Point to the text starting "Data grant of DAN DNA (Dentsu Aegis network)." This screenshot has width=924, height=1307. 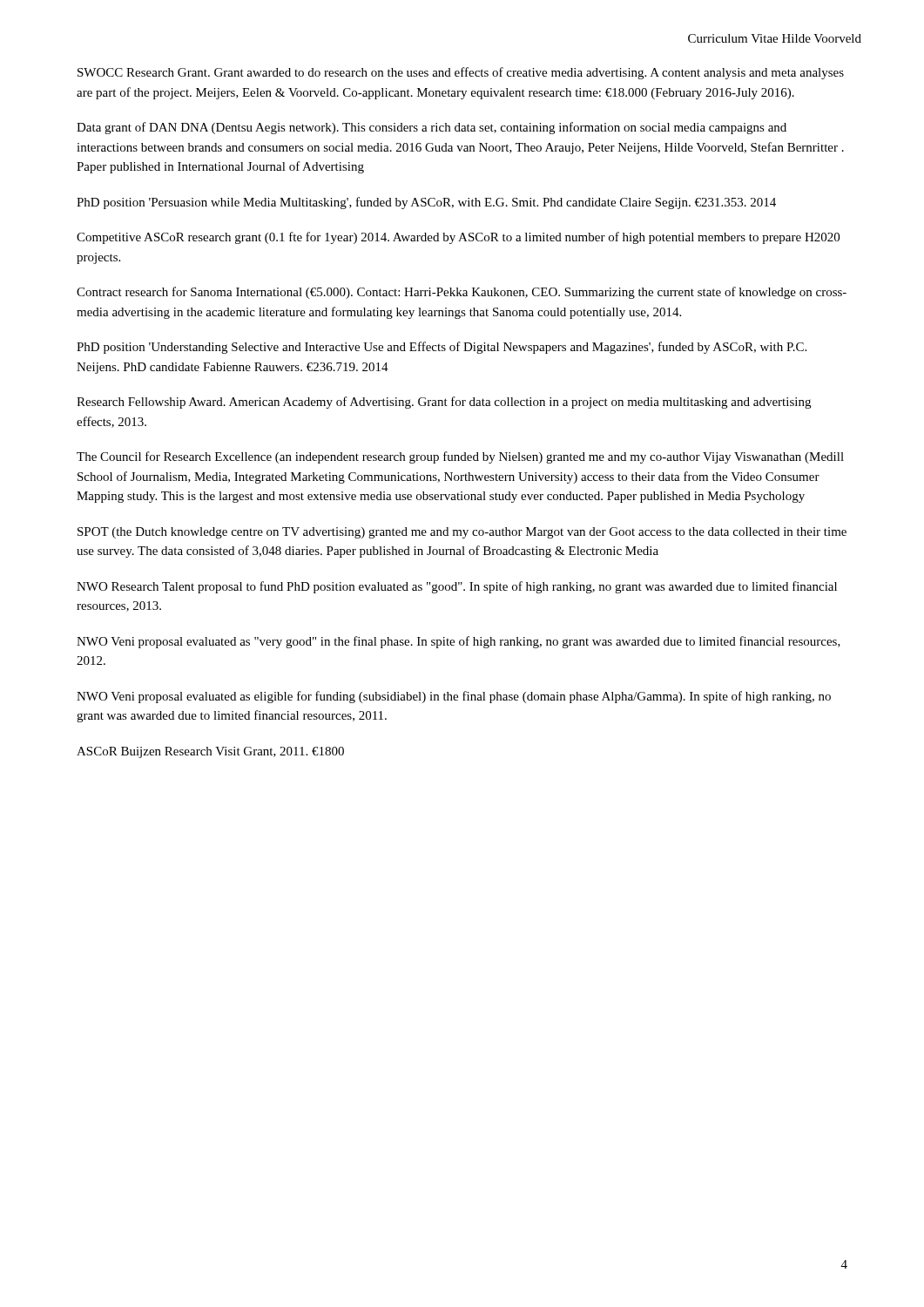click(x=460, y=147)
